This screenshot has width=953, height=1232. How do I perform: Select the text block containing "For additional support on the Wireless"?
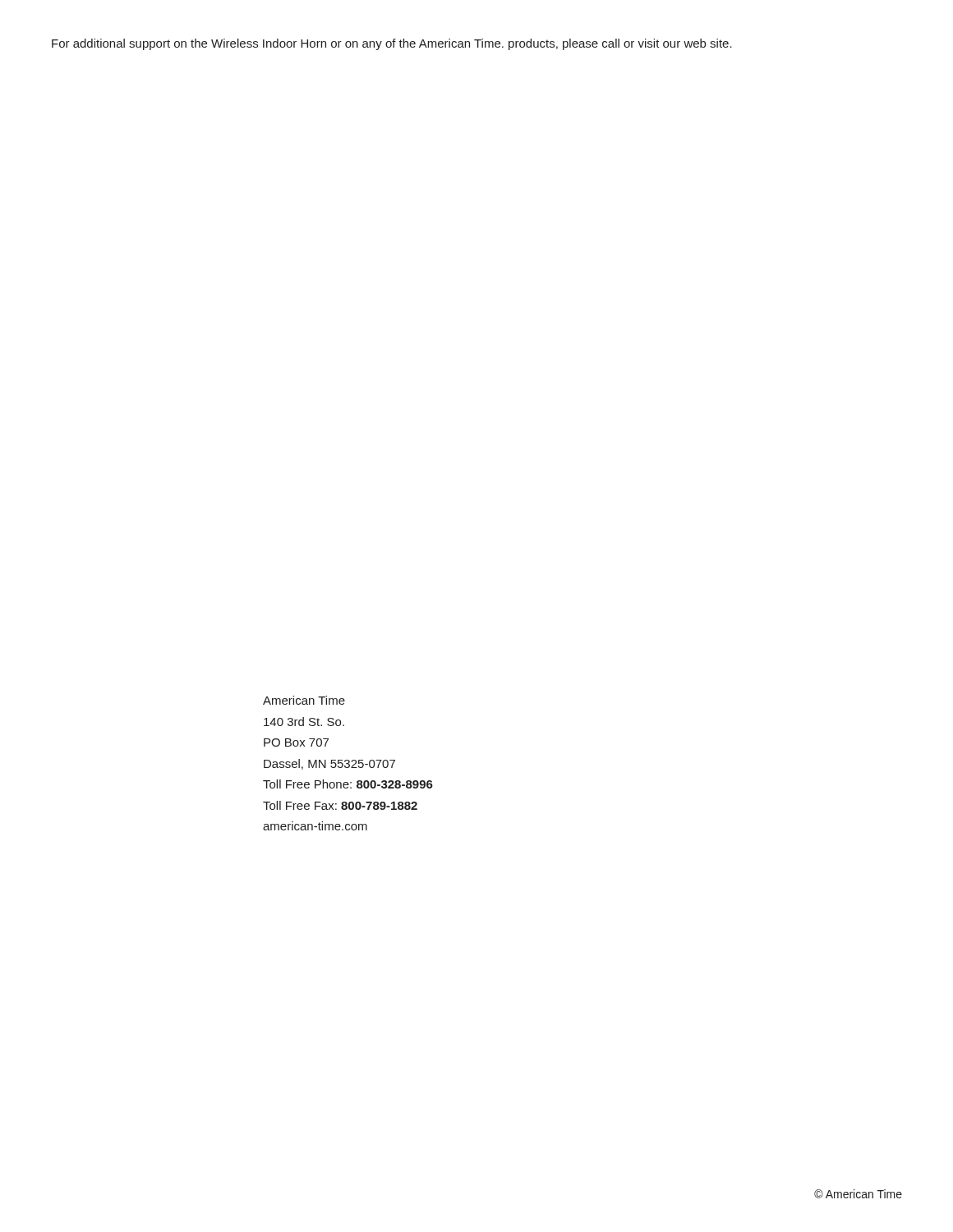click(x=392, y=43)
